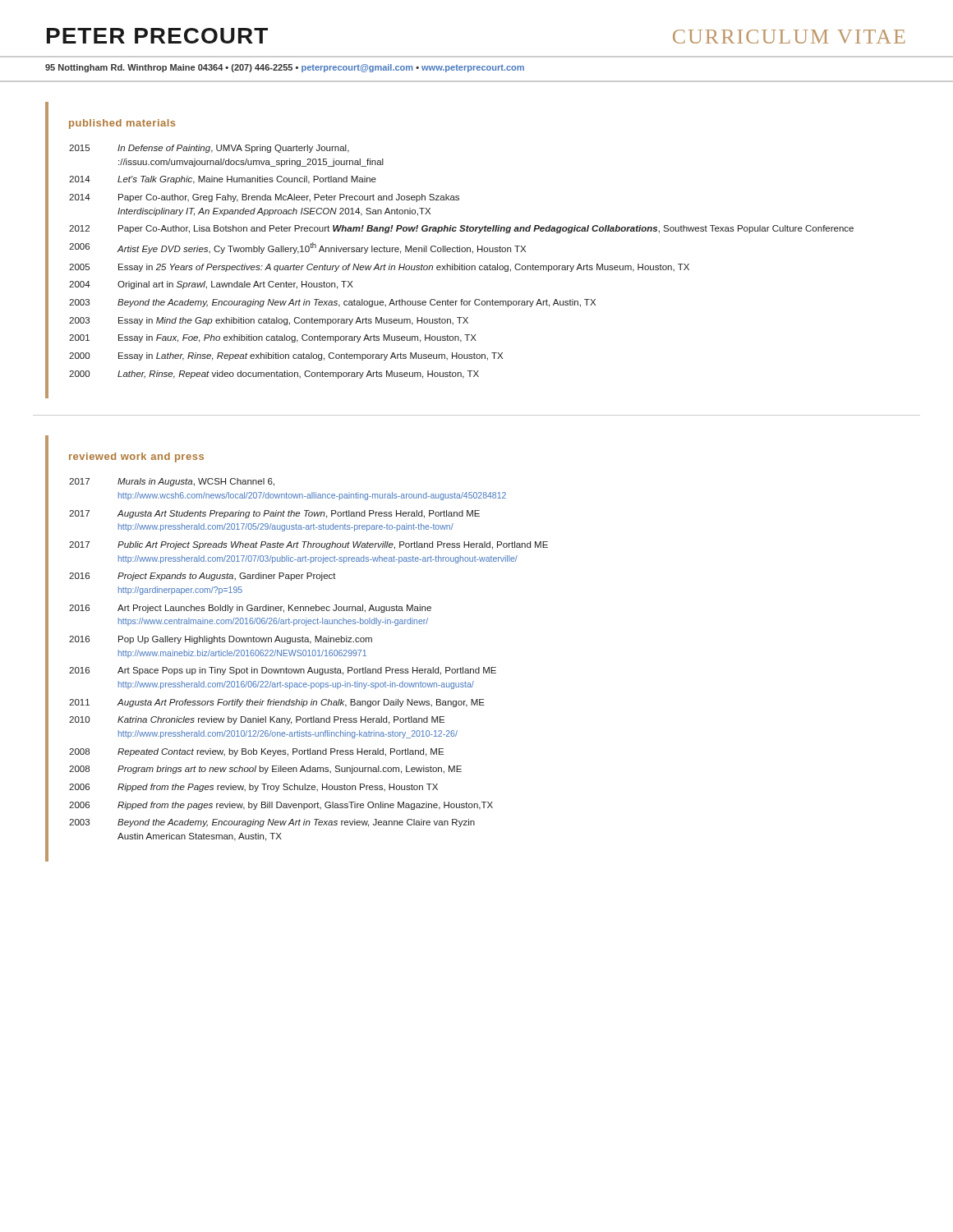The image size is (953, 1232).
Task: Locate the list item containing "Art Space Pops up"
Action: point(307,677)
